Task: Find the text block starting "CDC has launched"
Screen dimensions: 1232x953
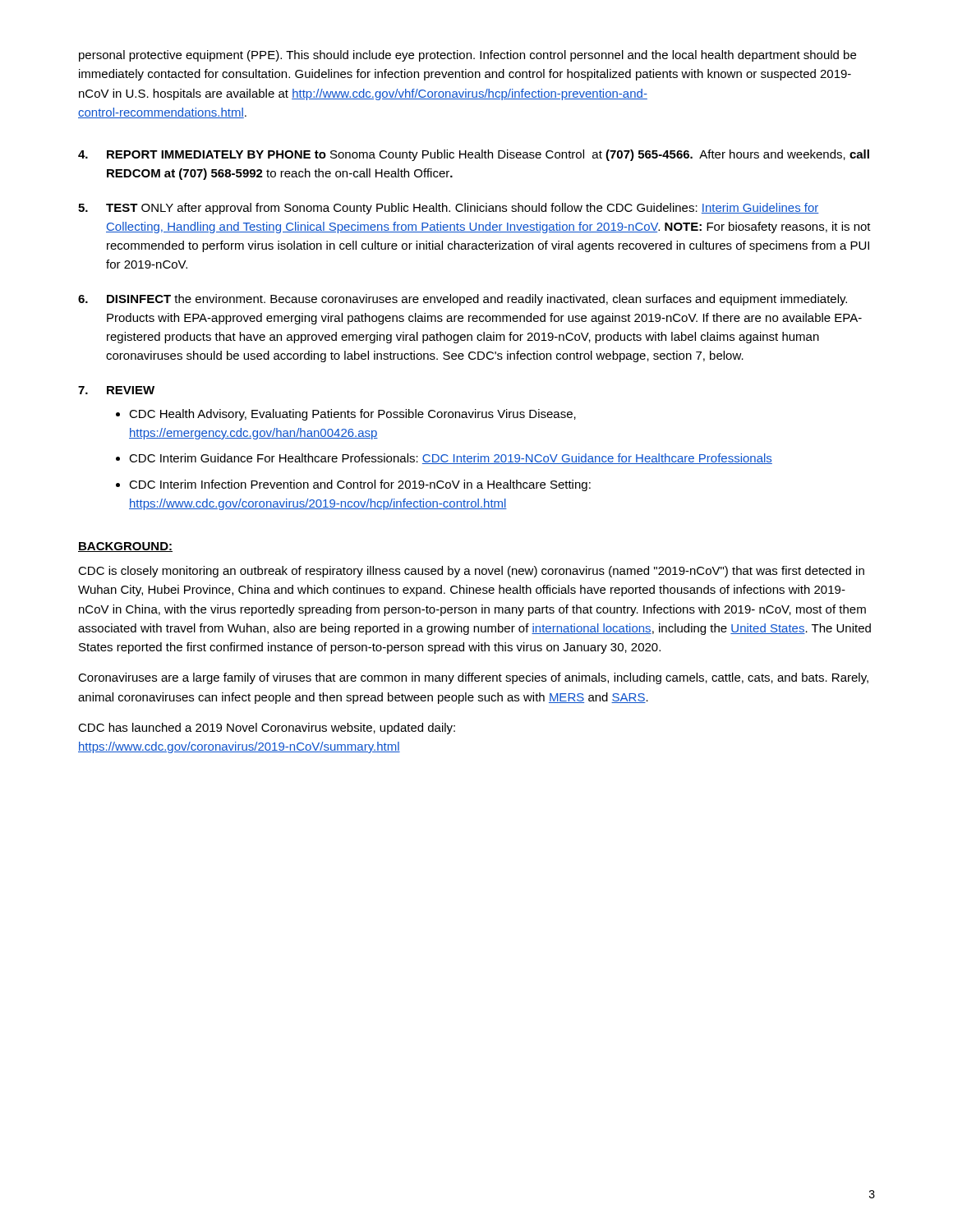Action: point(267,737)
